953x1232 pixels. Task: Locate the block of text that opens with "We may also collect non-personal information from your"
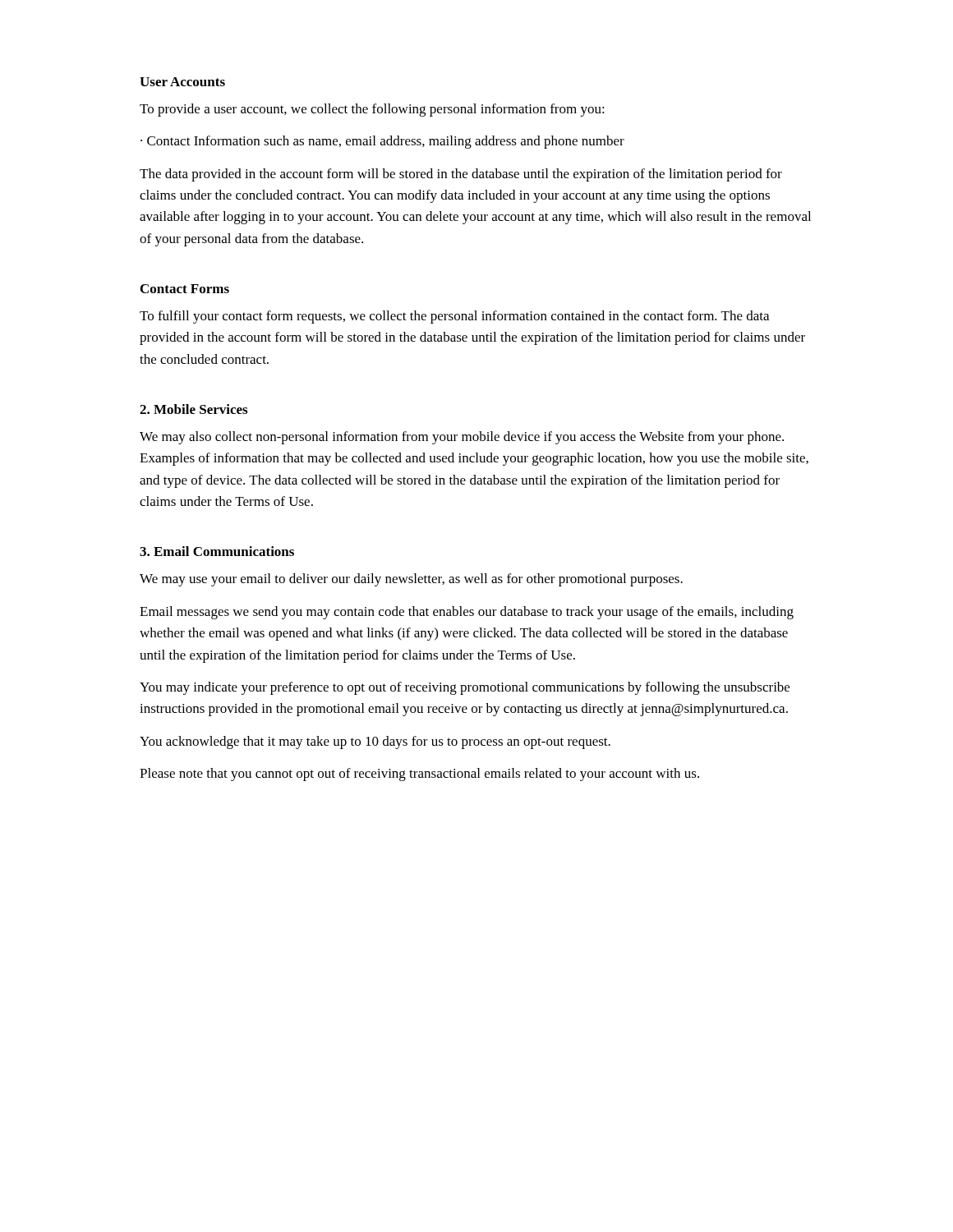click(x=474, y=469)
